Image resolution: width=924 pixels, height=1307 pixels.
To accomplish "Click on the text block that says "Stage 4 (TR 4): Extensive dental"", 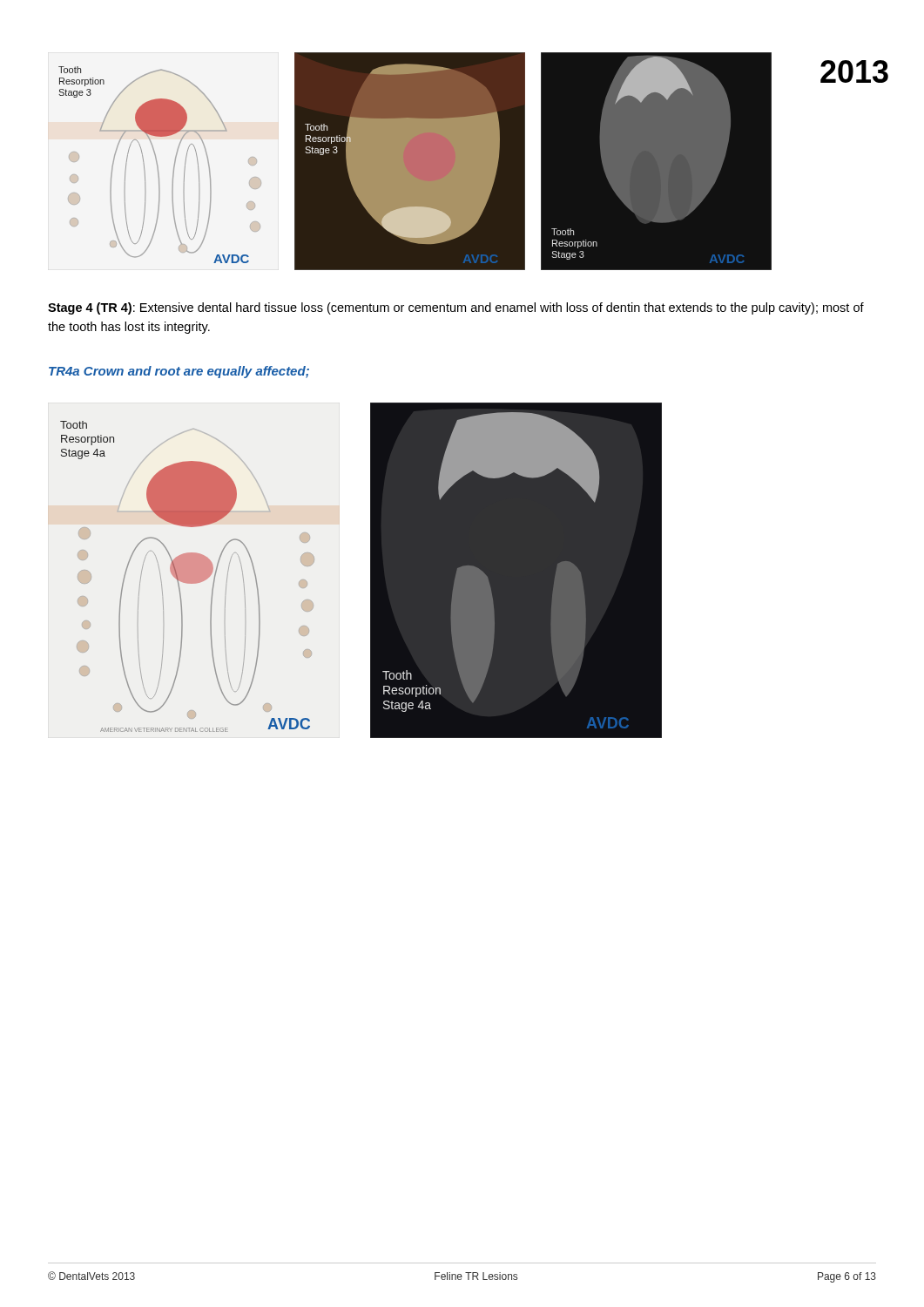I will 456,317.
